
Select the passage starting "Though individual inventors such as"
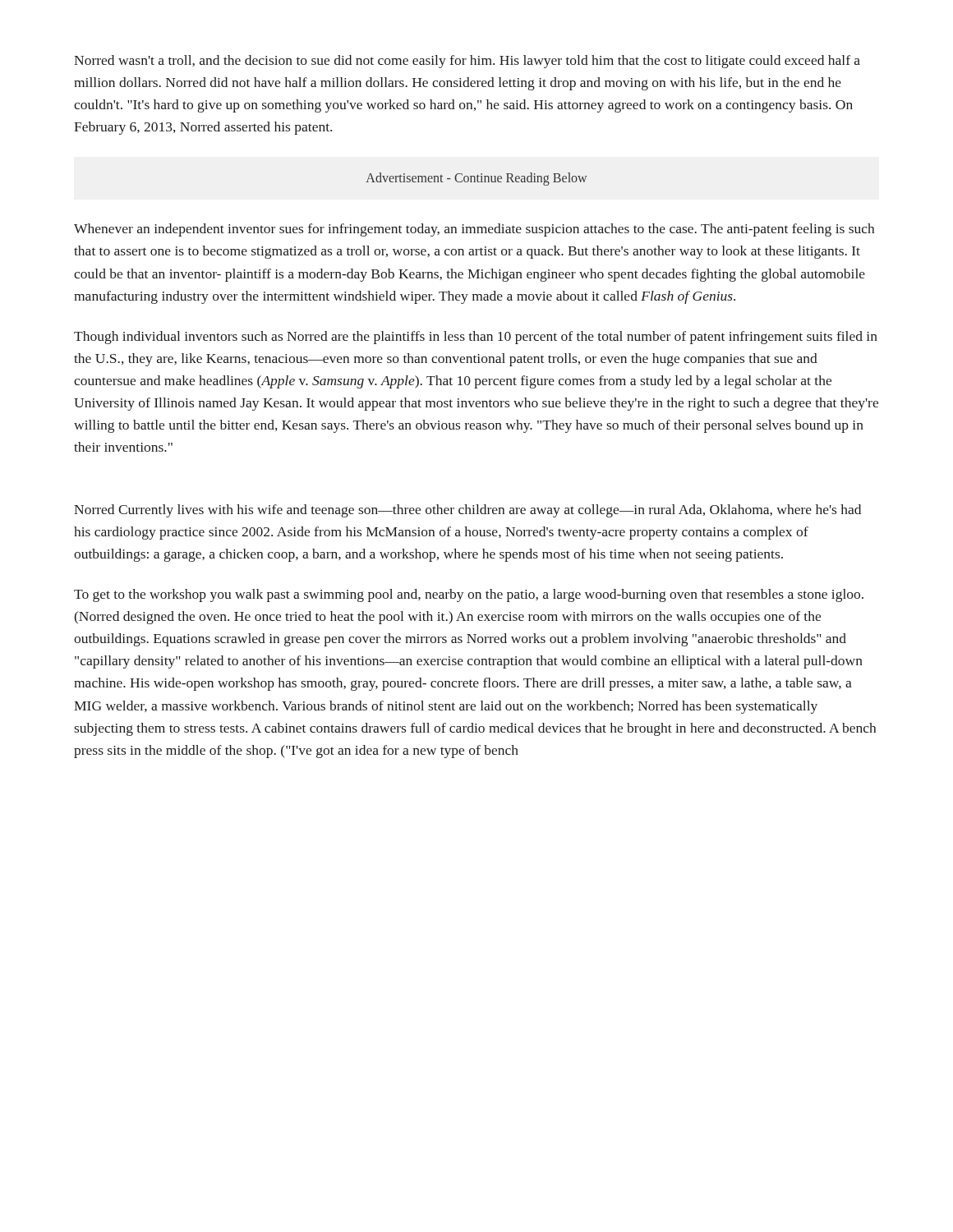click(476, 391)
